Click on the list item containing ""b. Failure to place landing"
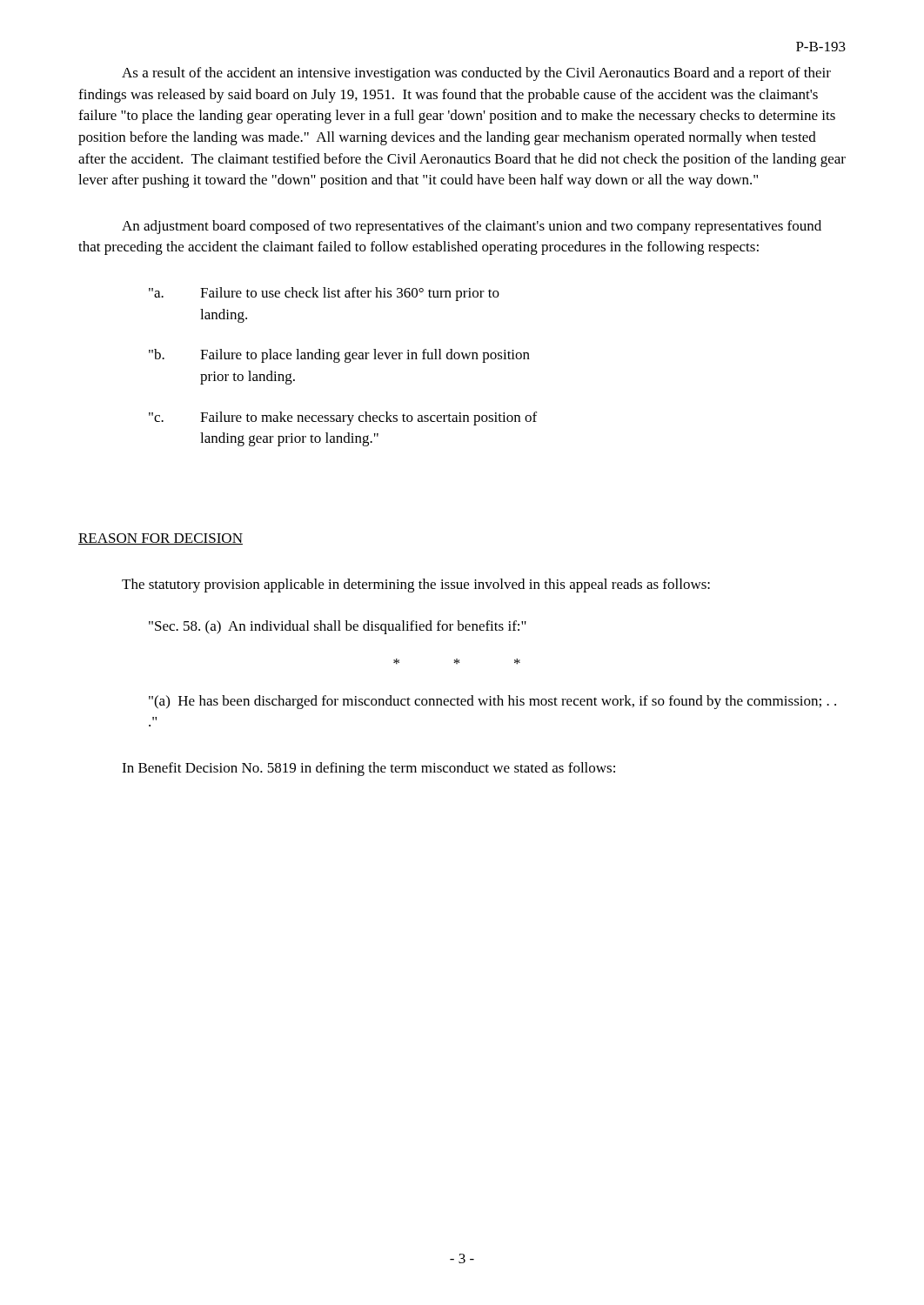Viewport: 924px width, 1305px height. [x=339, y=366]
